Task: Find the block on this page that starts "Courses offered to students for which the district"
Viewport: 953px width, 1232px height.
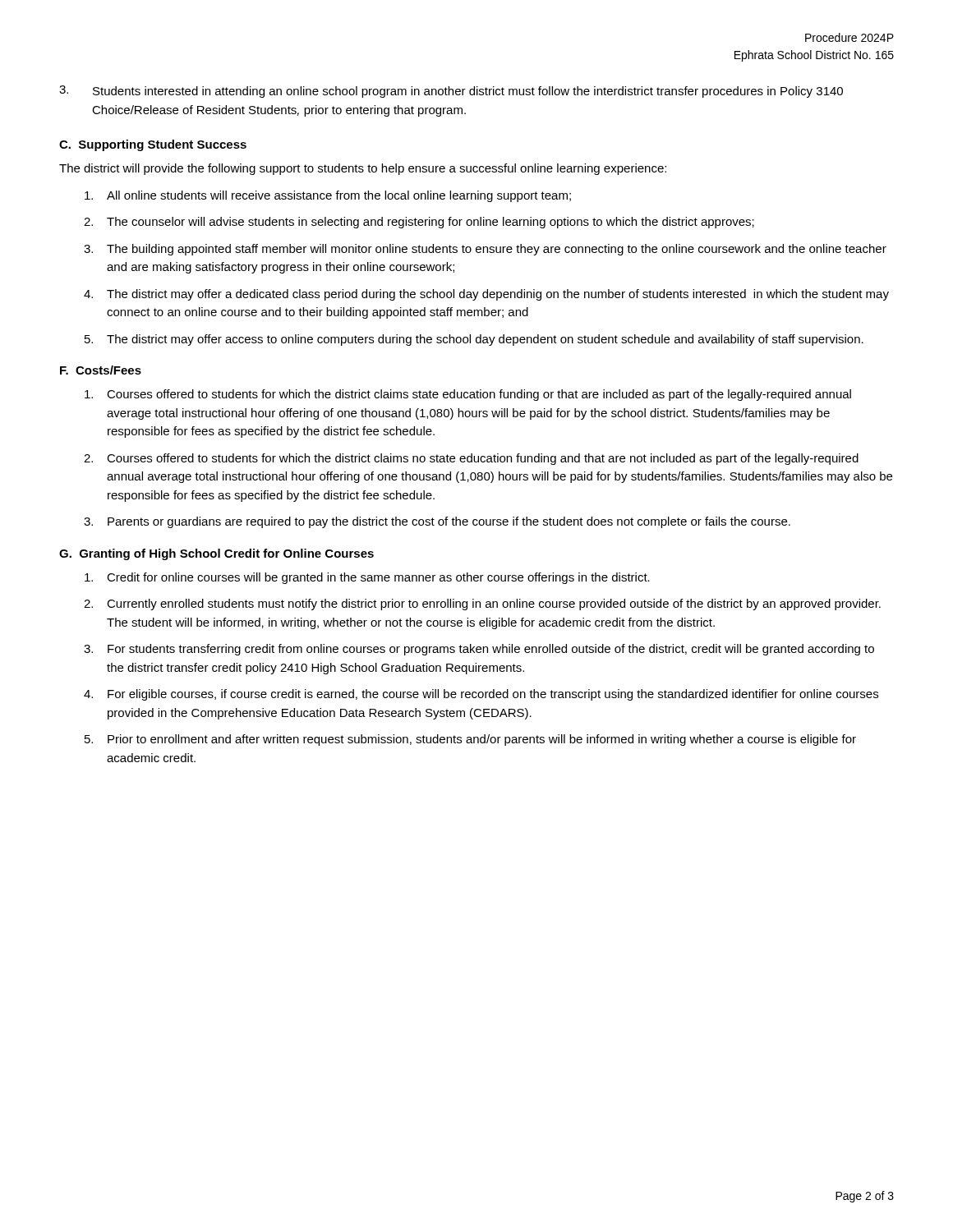Action: click(x=489, y=413)
